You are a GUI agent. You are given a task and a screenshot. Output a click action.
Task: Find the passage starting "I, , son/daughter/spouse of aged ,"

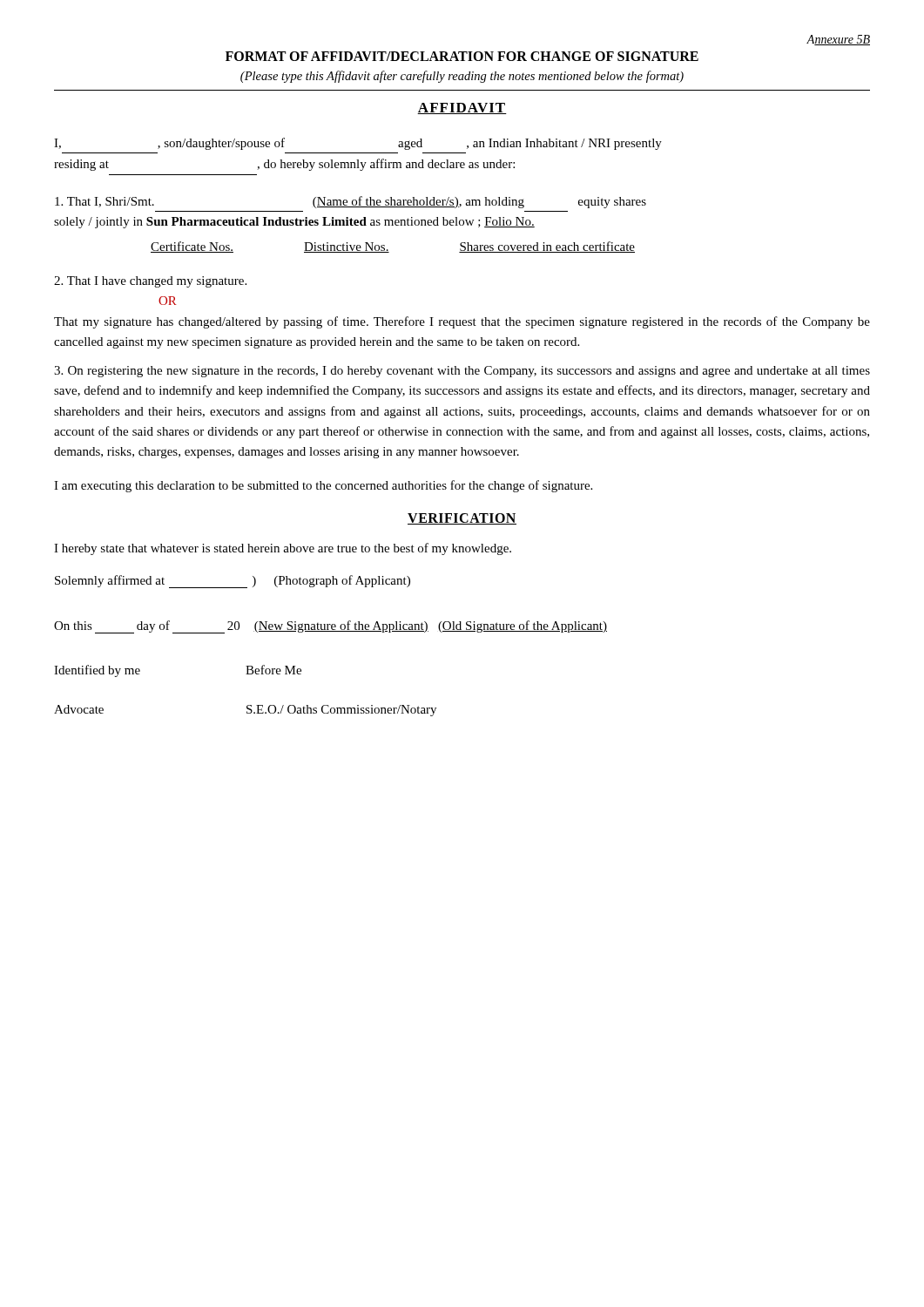coord(358,154)
